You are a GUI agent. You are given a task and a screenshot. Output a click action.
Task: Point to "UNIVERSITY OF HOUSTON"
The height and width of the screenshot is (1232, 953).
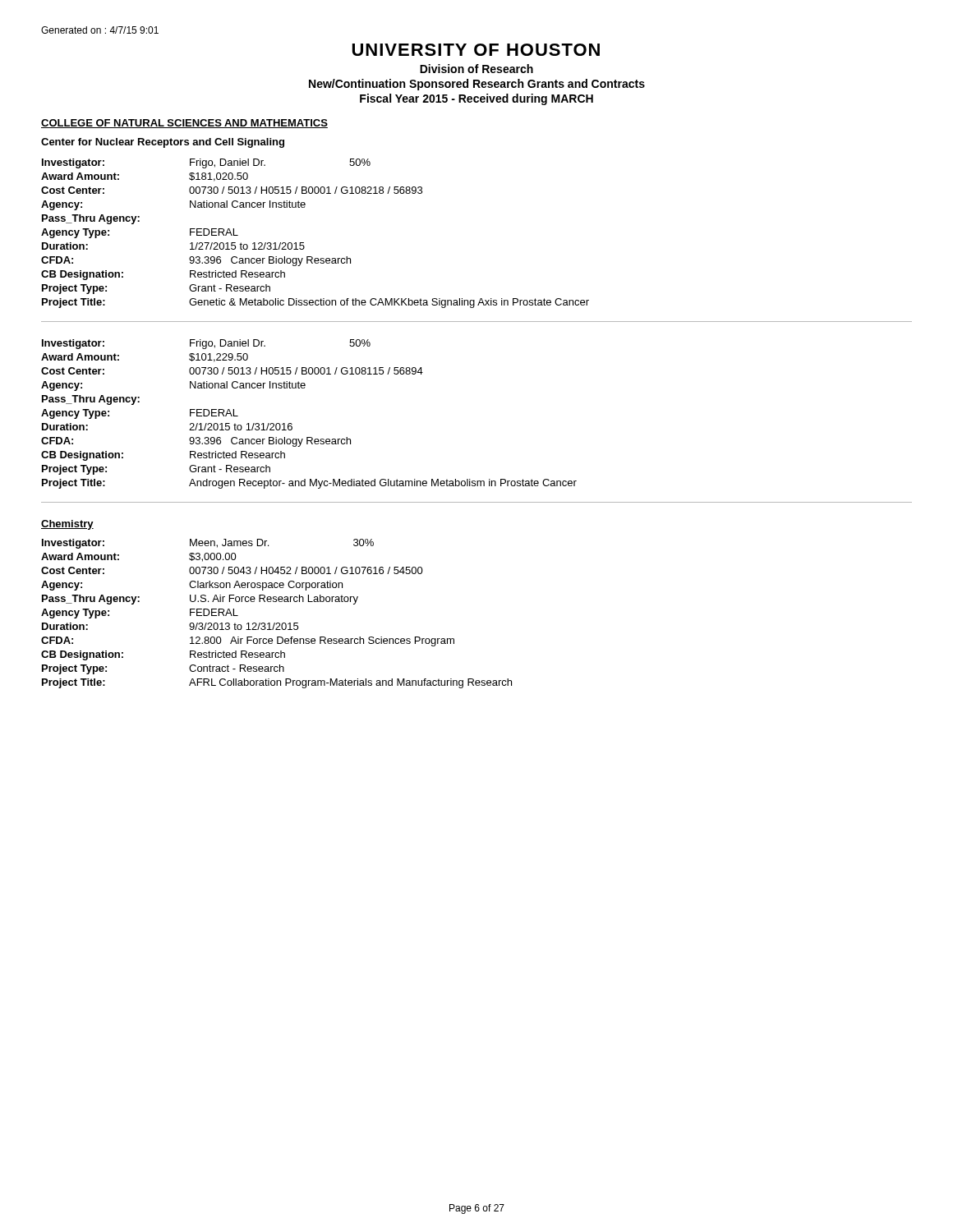[x=476, y=50]
